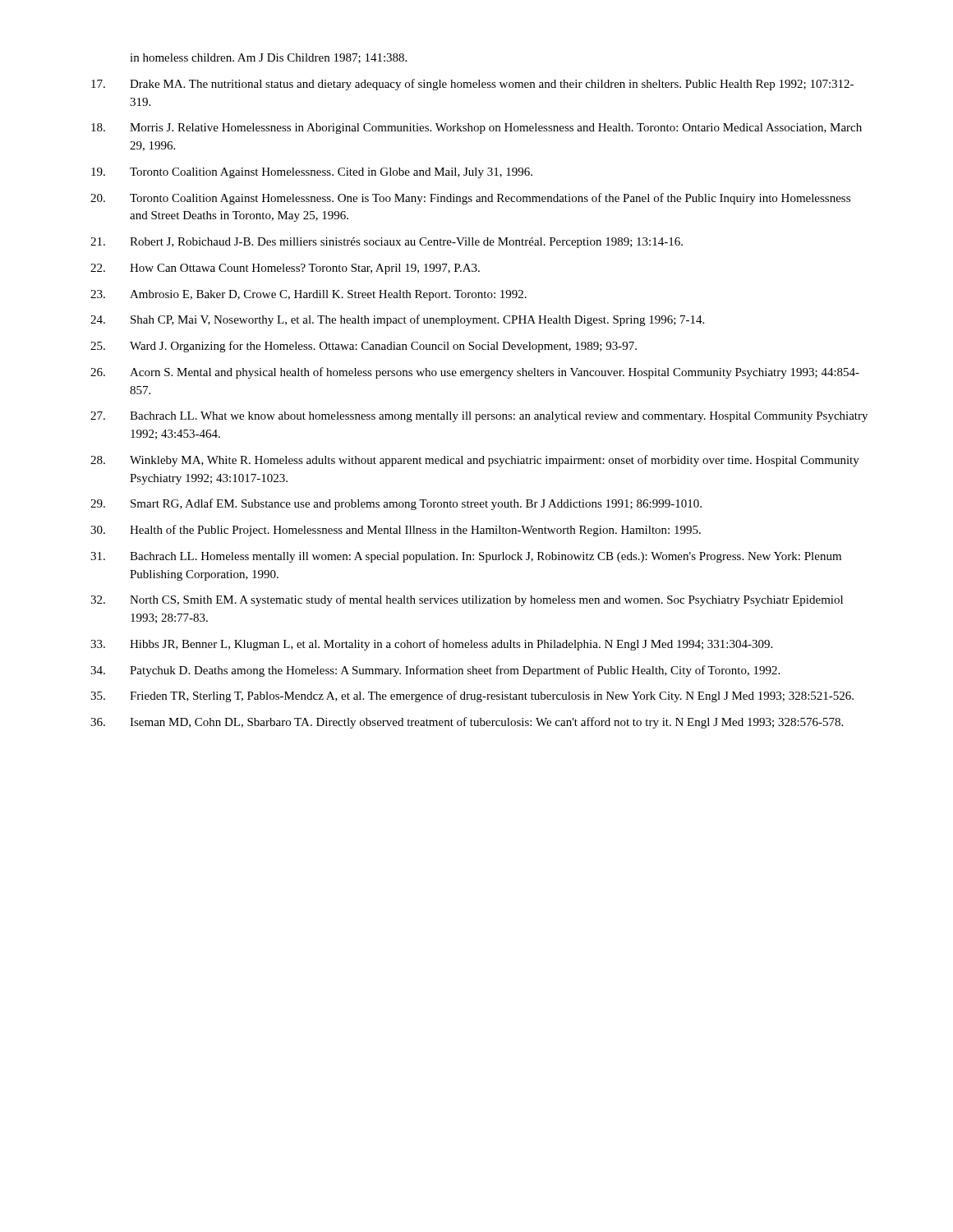Where is the passage that starts "19. Toronto Coalition Against Homelessness. Cited"?

click(481, 172)
